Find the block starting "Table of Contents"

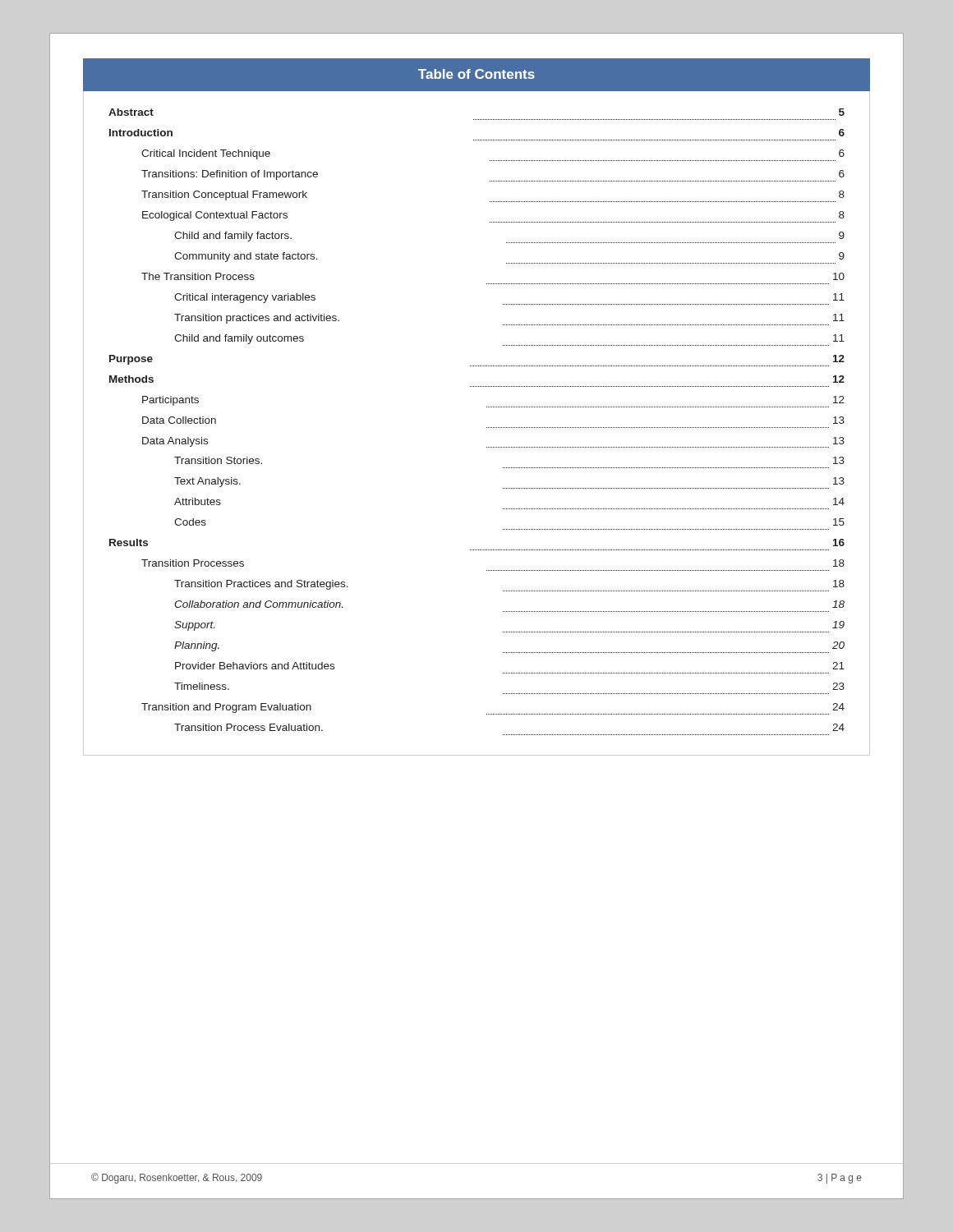[x=476, y=74]
